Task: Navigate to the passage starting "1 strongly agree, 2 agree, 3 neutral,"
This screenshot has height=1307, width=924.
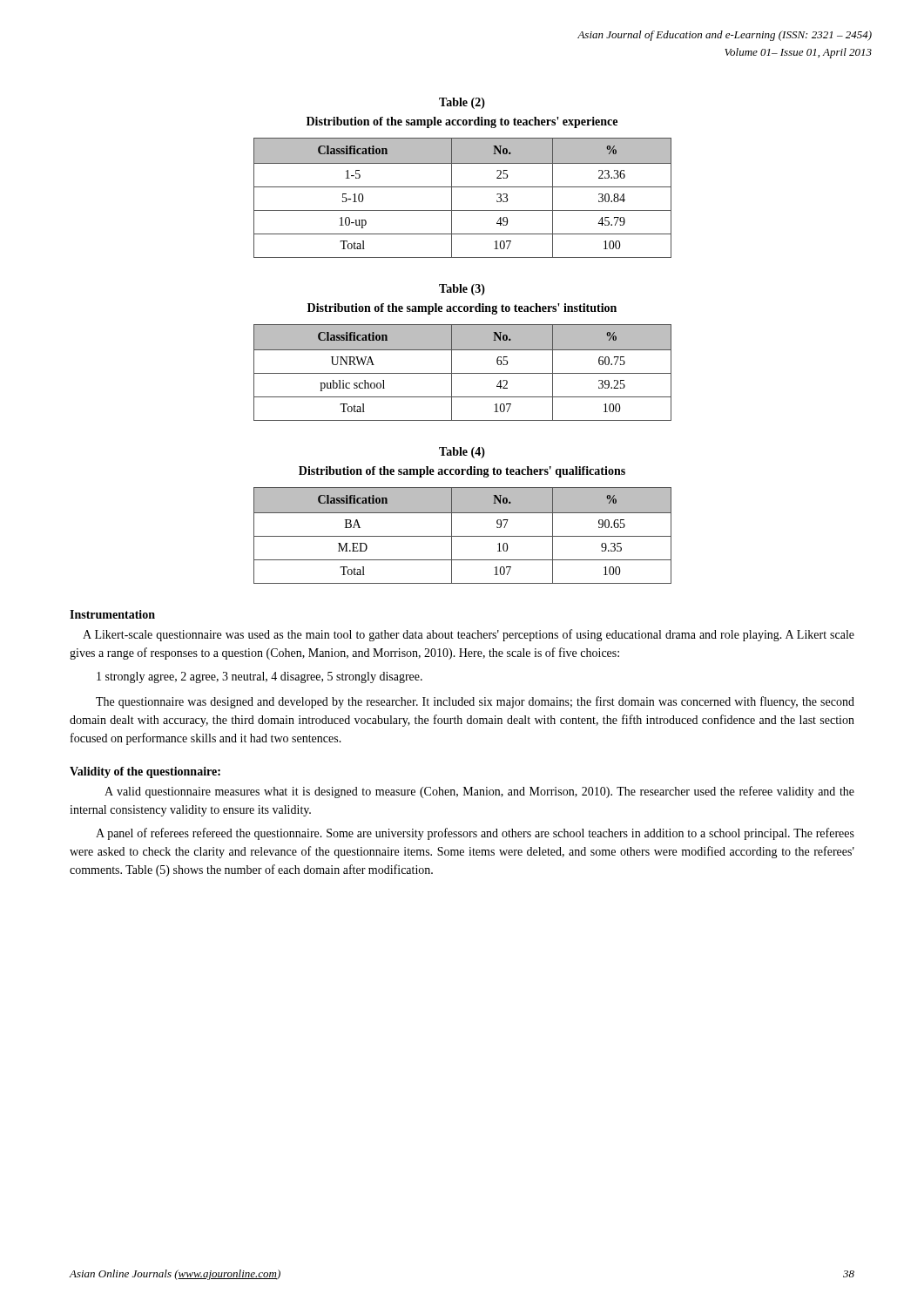Action: point(259,677)
